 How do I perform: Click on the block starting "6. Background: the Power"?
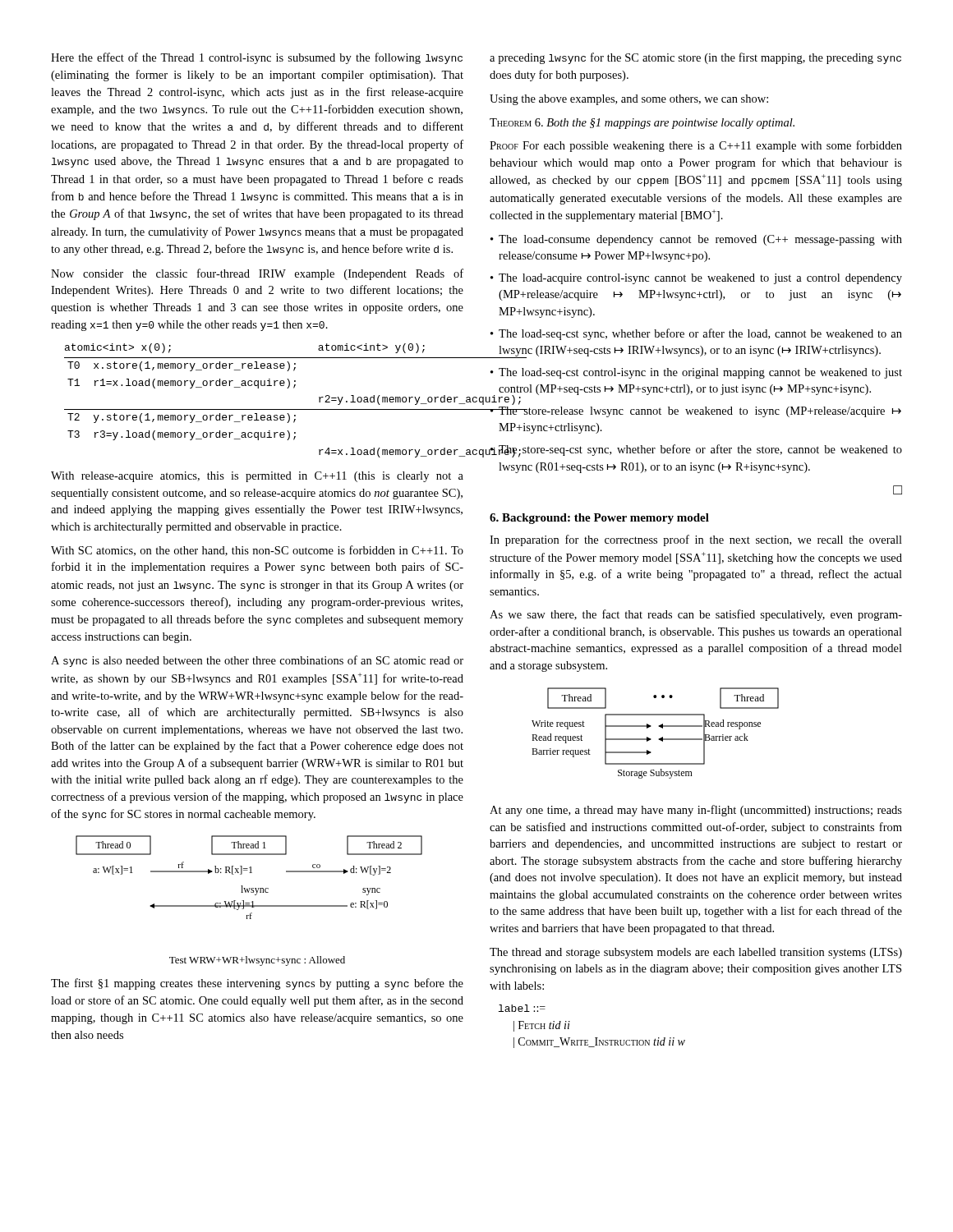(599, 517)
